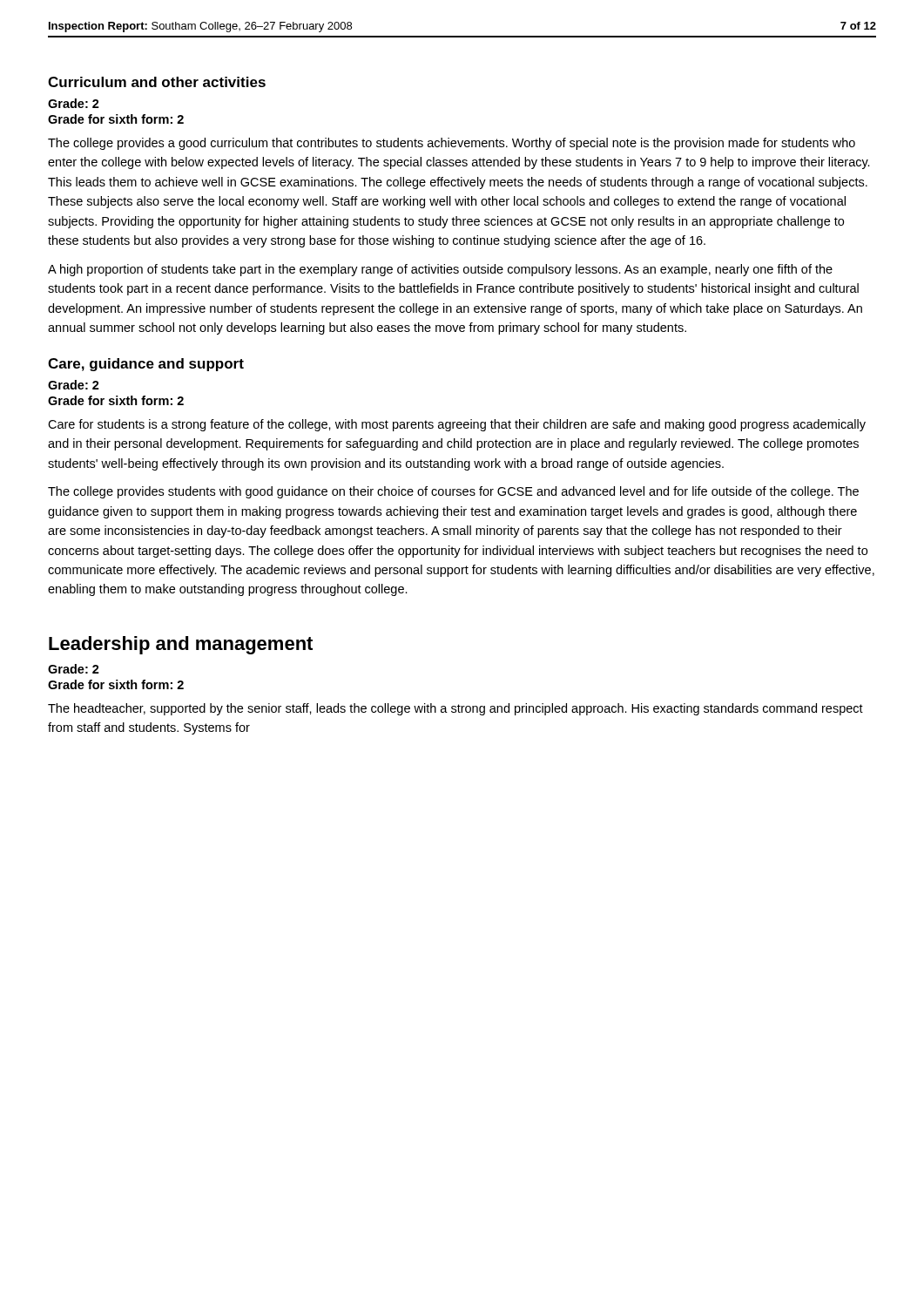Screen dimensions: 1307x924
Task: Locate the text block that reads "The college provides students with good guidance on"
Action: pyautogui.click(x=461, y=540)
